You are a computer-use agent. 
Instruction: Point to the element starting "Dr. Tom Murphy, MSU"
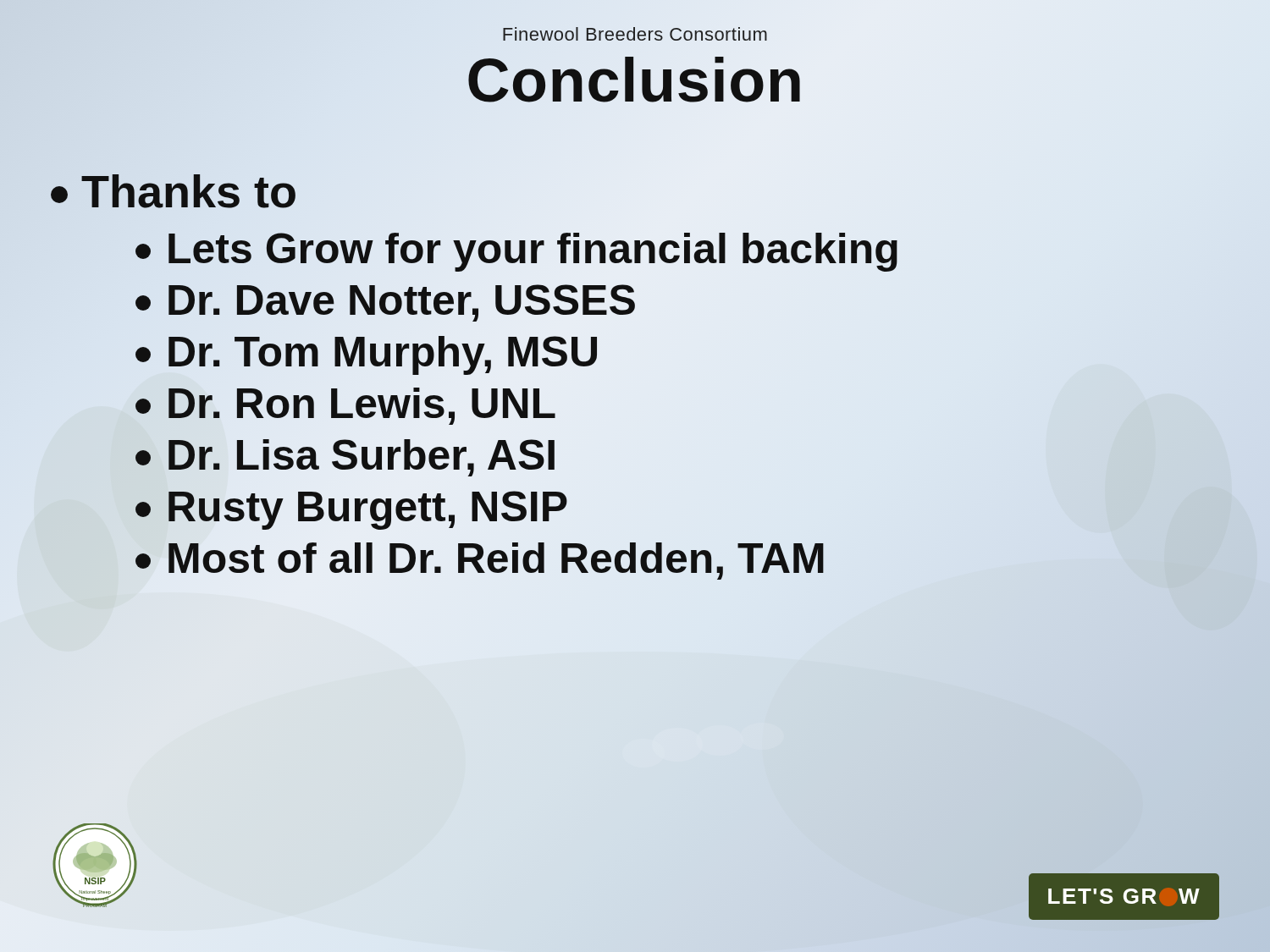click(x=367, y=352)
